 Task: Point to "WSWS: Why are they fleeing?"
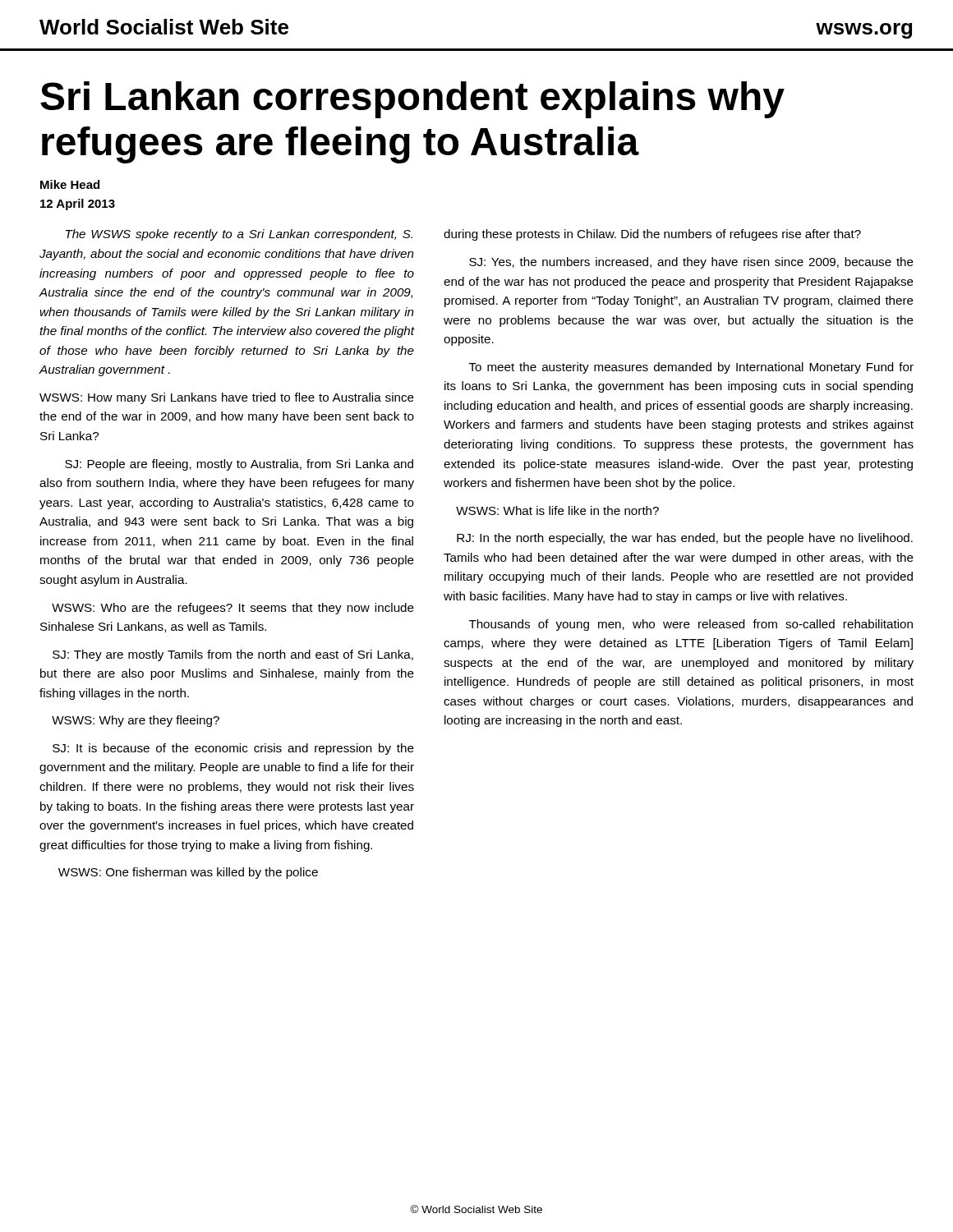tap(227, 720)
